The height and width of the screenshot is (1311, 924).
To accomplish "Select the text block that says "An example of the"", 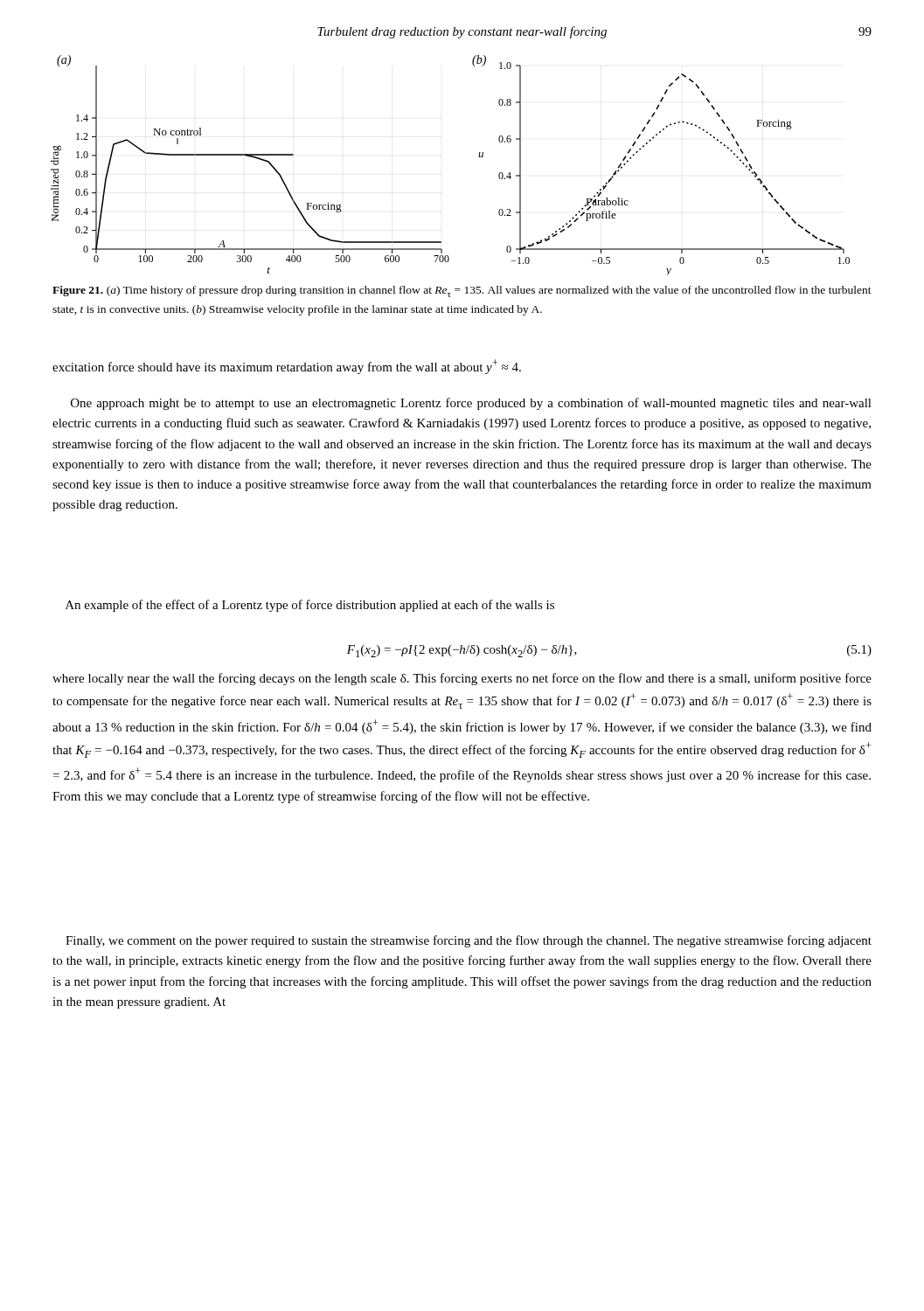I will click(304, 605).
